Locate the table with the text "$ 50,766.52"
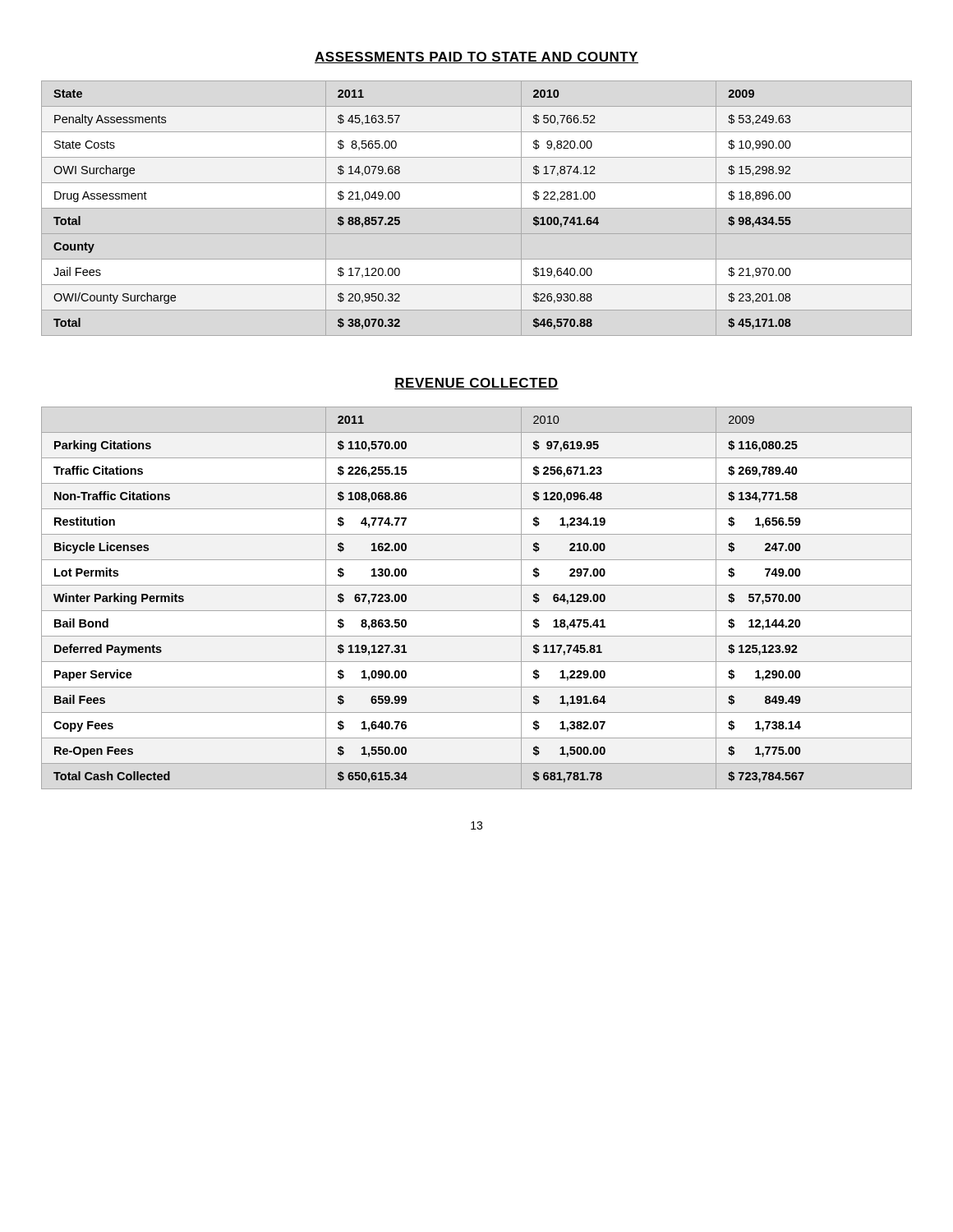The image size is (953, 1232). click(x=476, y=208)
